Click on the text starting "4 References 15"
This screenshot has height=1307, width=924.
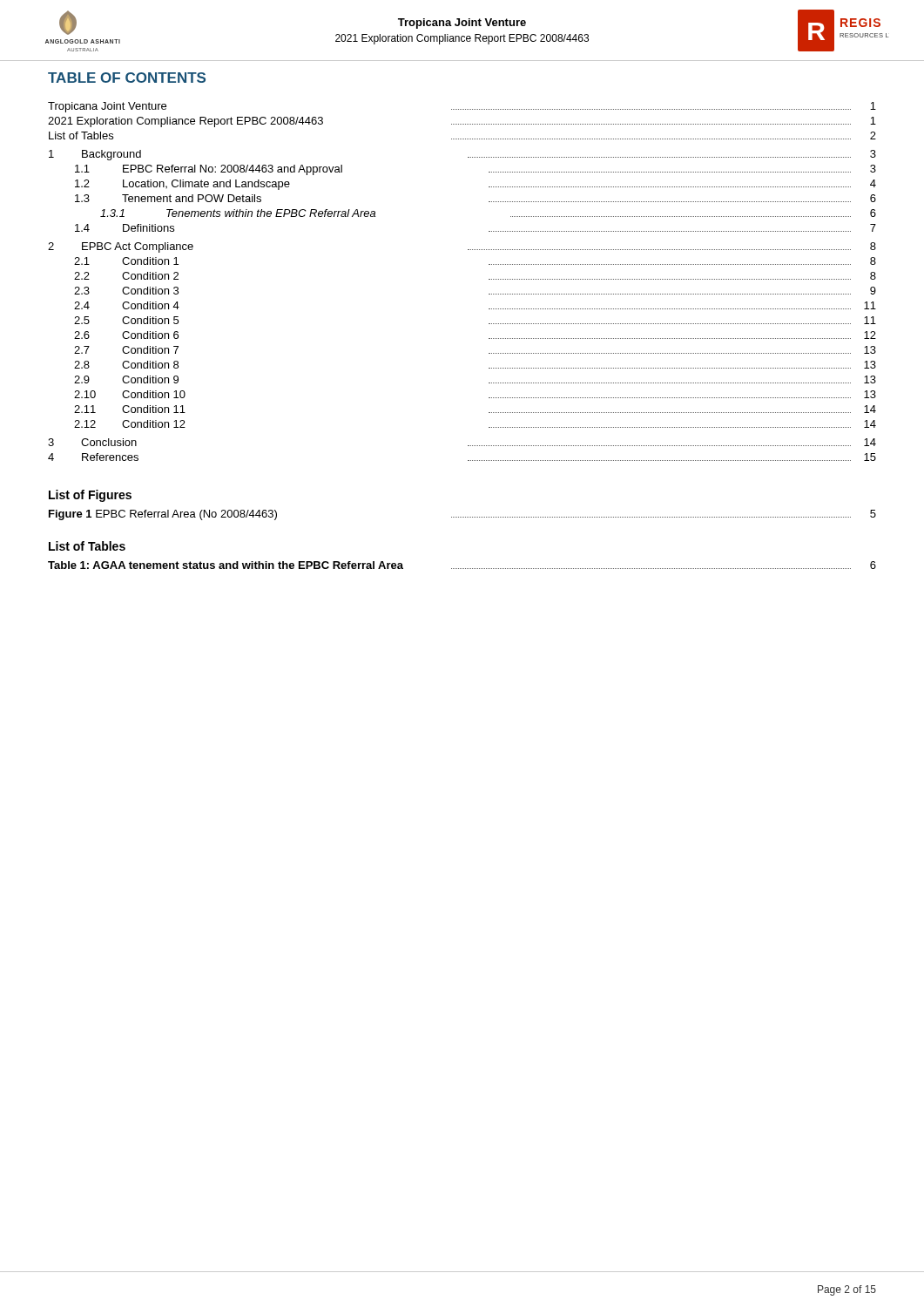[462, 457]
